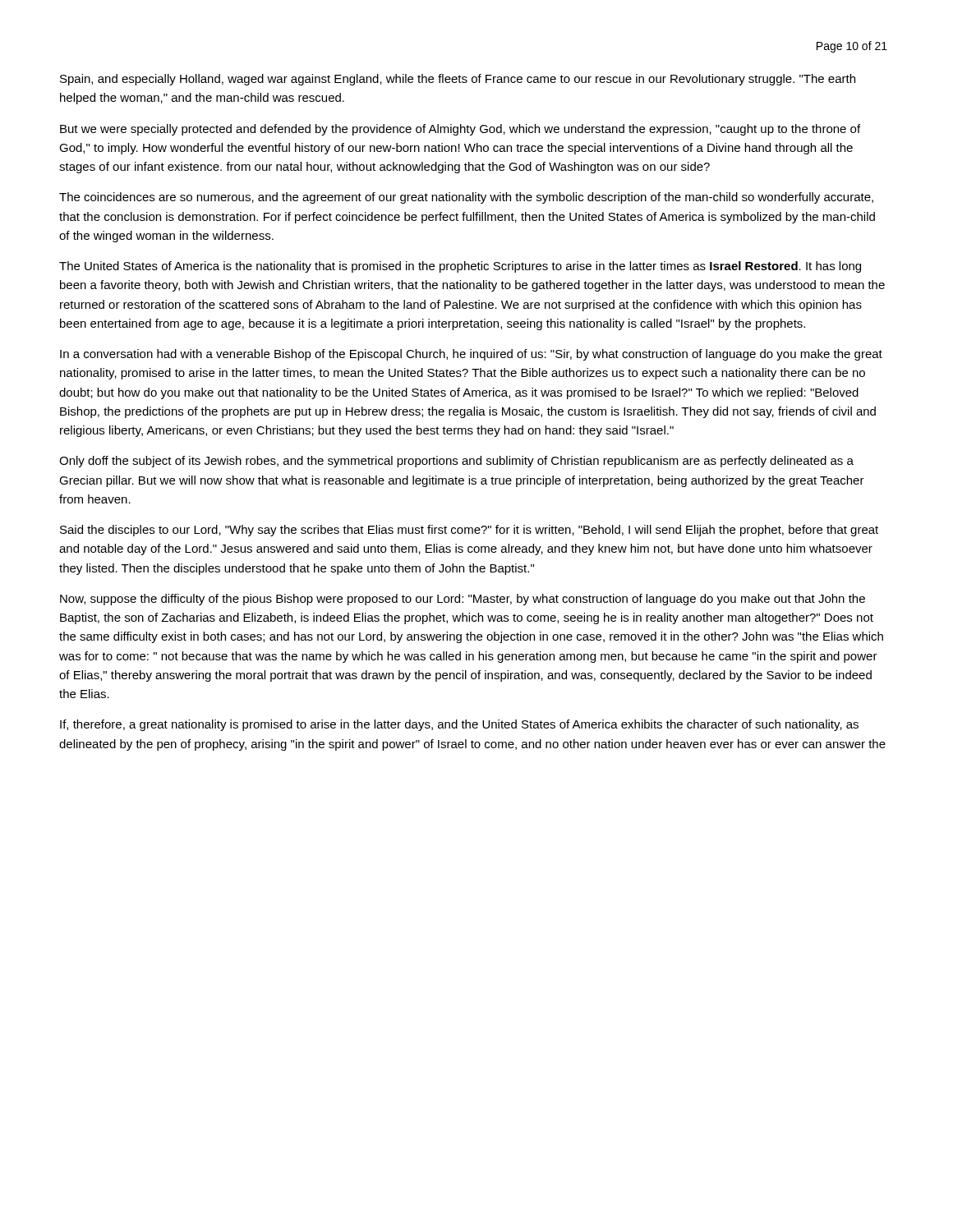Where is the passage that starts "In a conversation had with"?
The height and width of the screenshot is (1232, 953).
[x=471, y=392]
